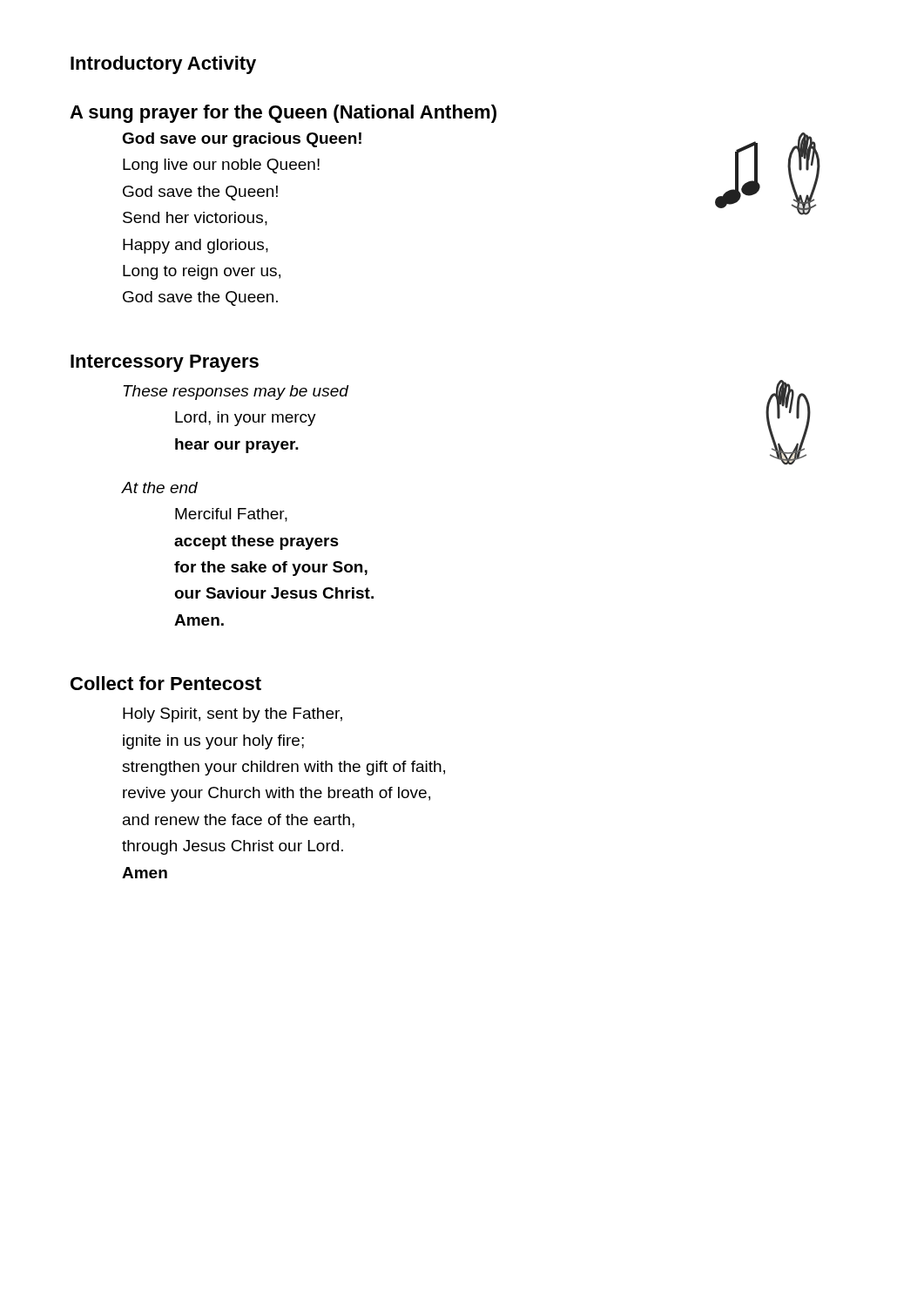Point to the block beginning "God save our gracious"

[242, 218]
